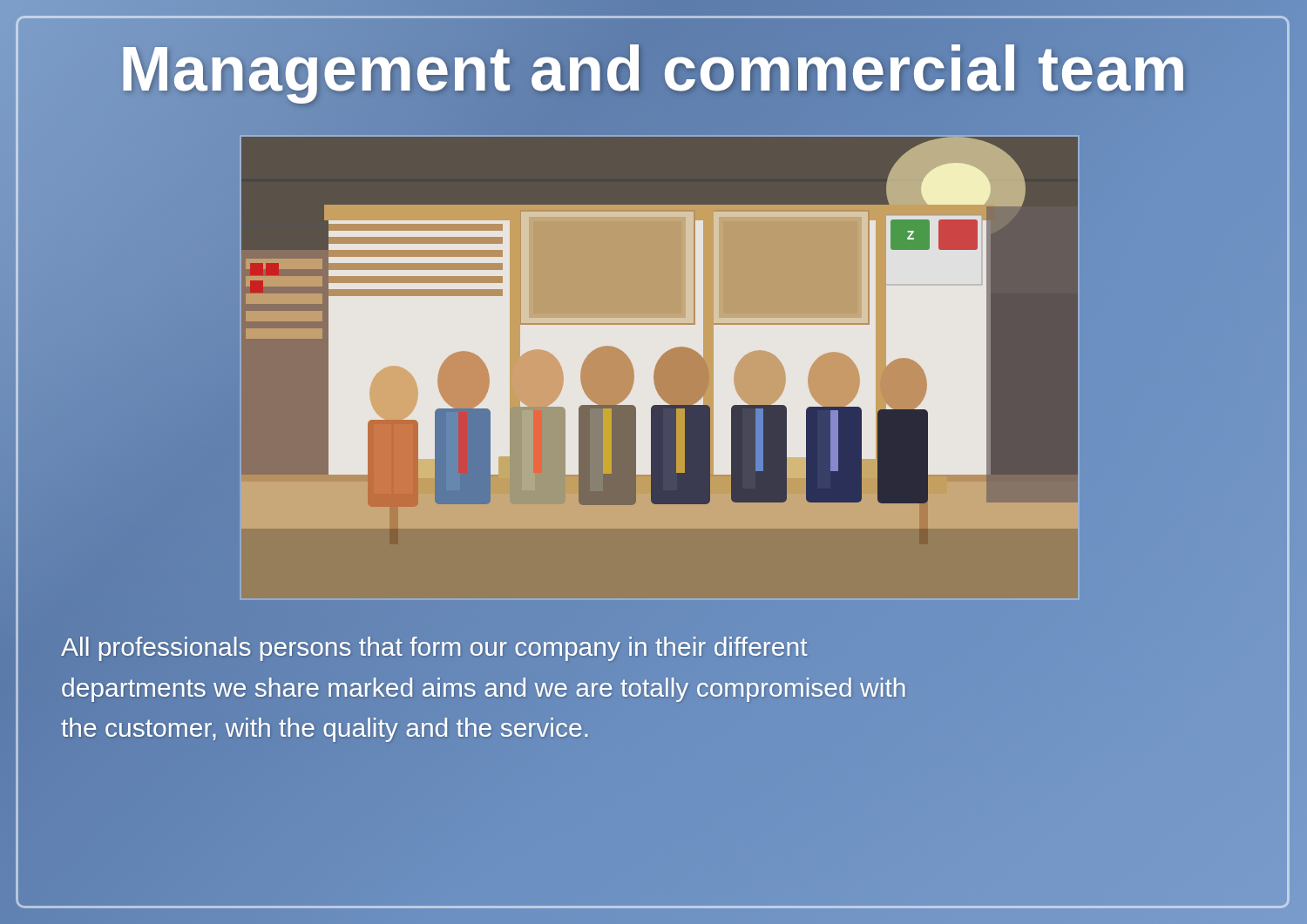The height and width of the screenshot is (924, 1307).
Task: Locate the text block starting "Management and commercial team"
Action: (x=654, y=73)
